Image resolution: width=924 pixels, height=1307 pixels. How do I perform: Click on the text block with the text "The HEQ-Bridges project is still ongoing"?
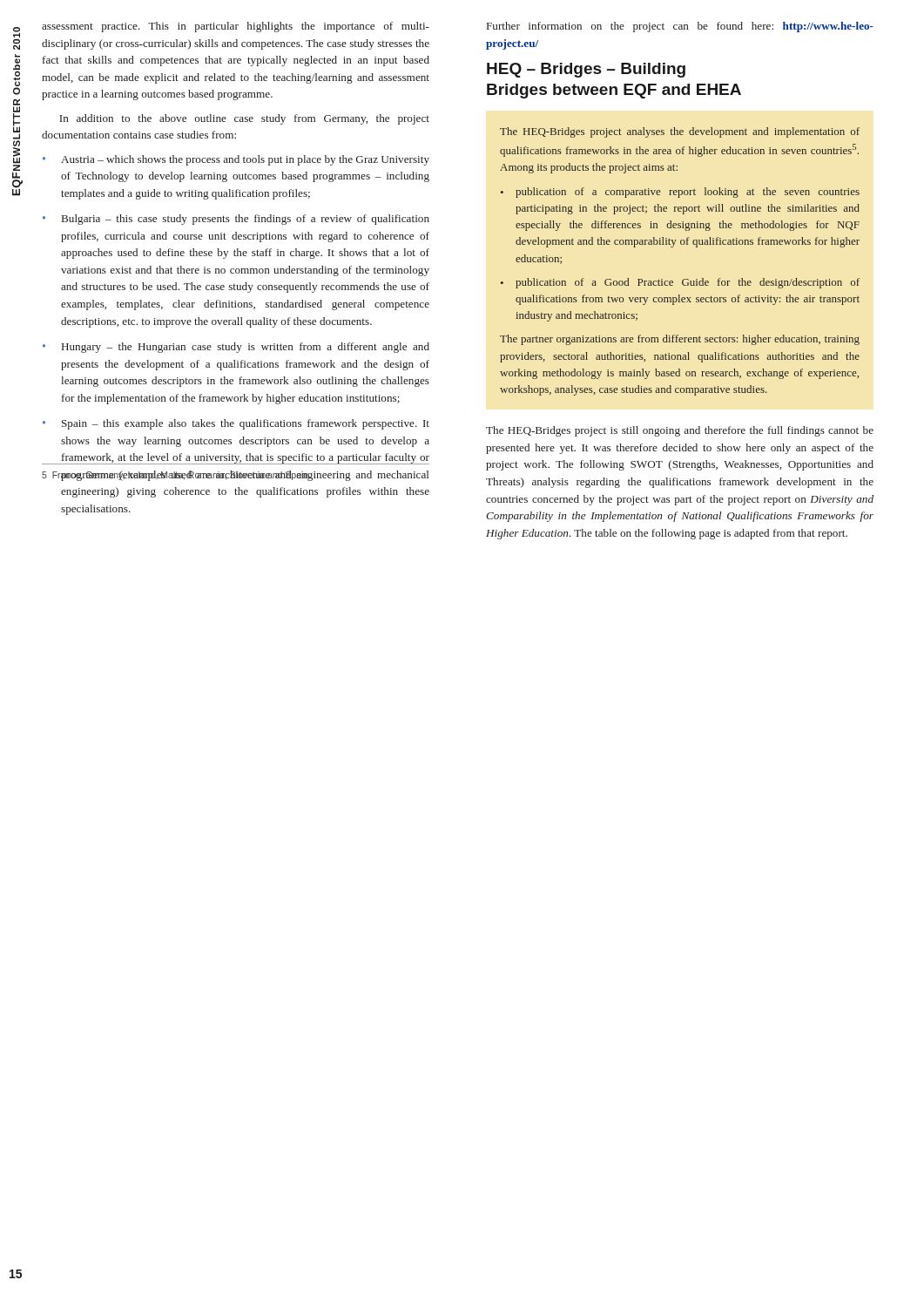(680, 482)
